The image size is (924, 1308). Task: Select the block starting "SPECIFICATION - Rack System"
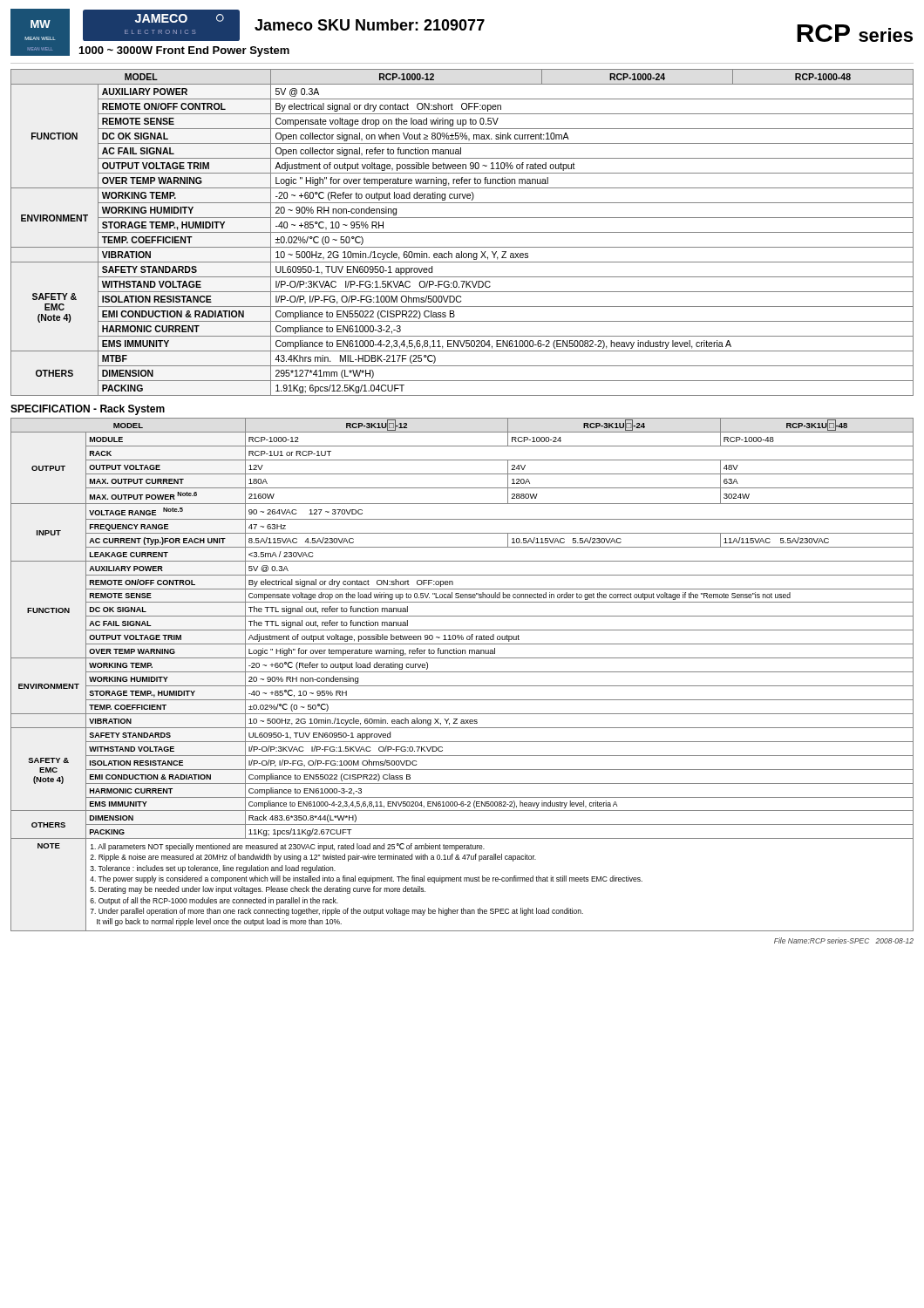tap(88, 409)
